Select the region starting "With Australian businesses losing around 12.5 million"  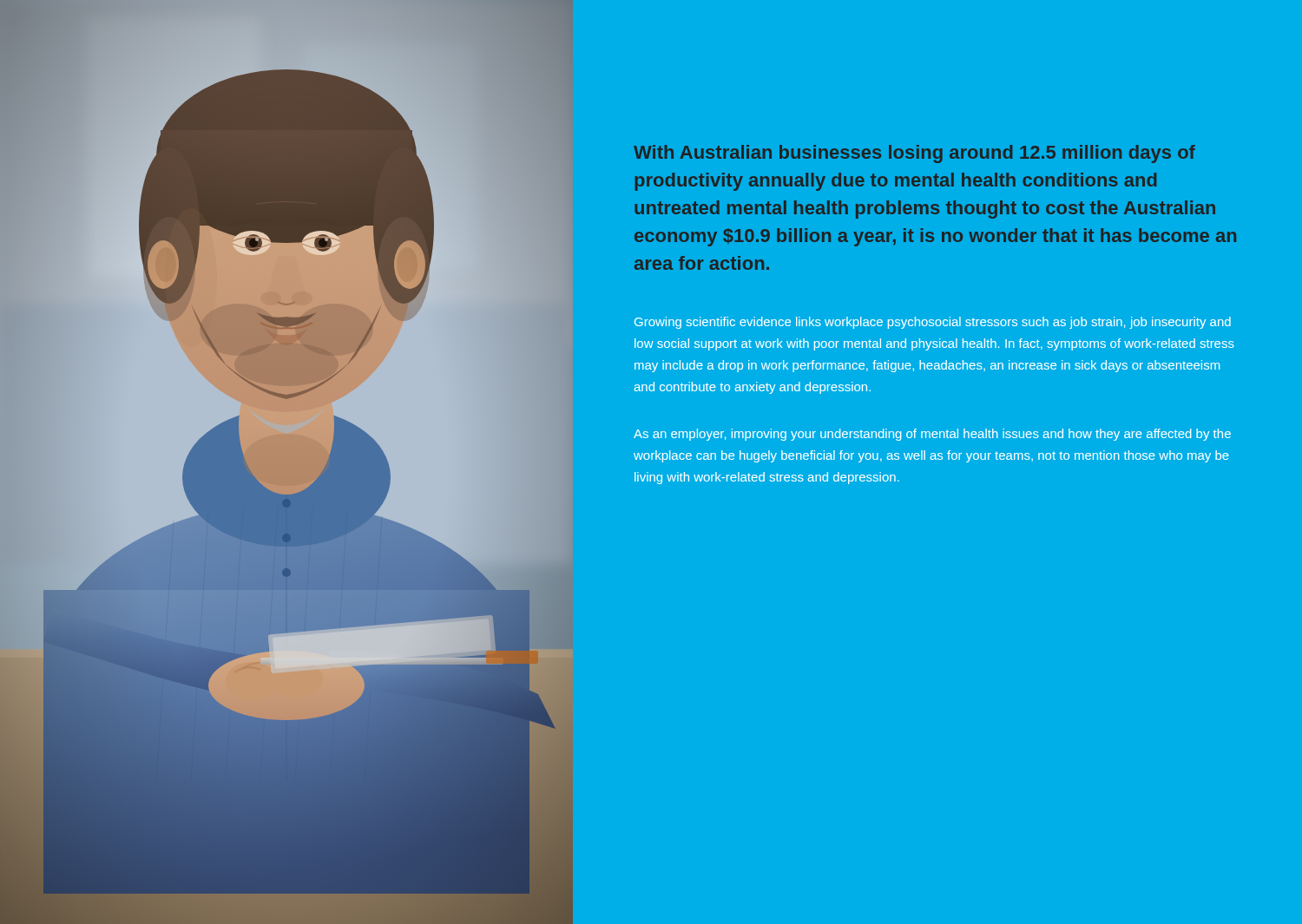click(x=936, y=208)
